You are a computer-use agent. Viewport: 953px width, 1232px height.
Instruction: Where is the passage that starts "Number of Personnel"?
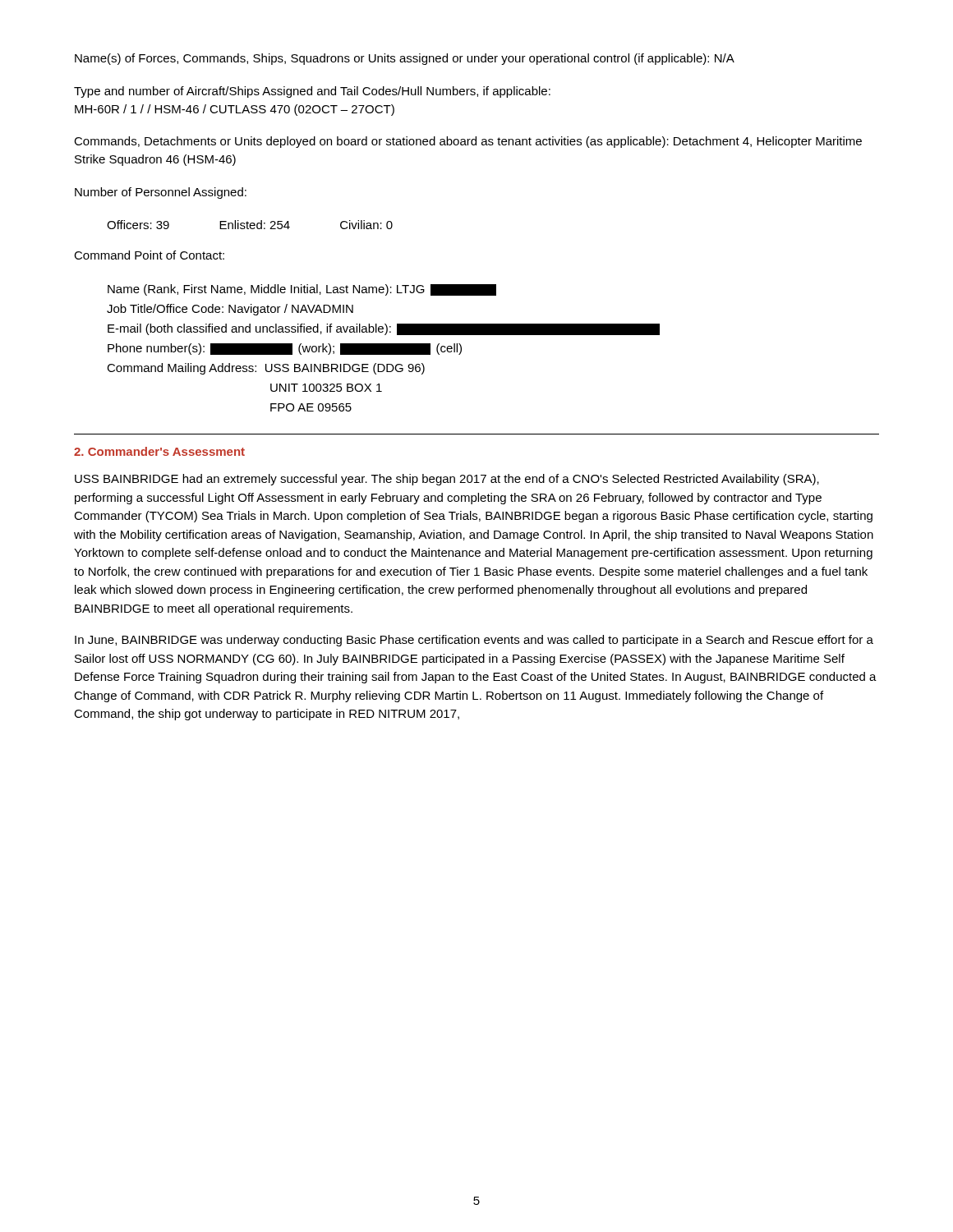click(161, 192)
